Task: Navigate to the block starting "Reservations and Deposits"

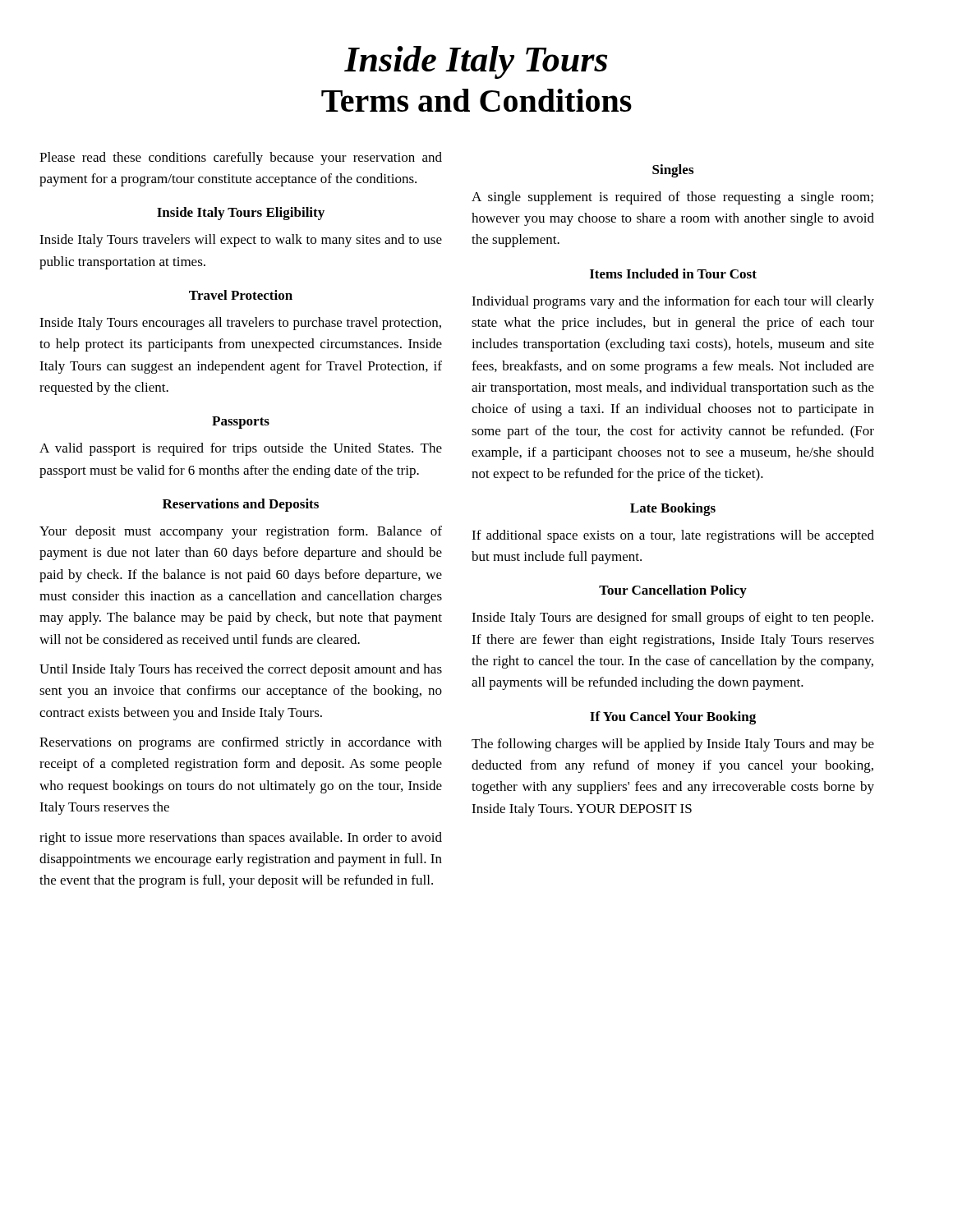Action: click(x=241, y=504)
